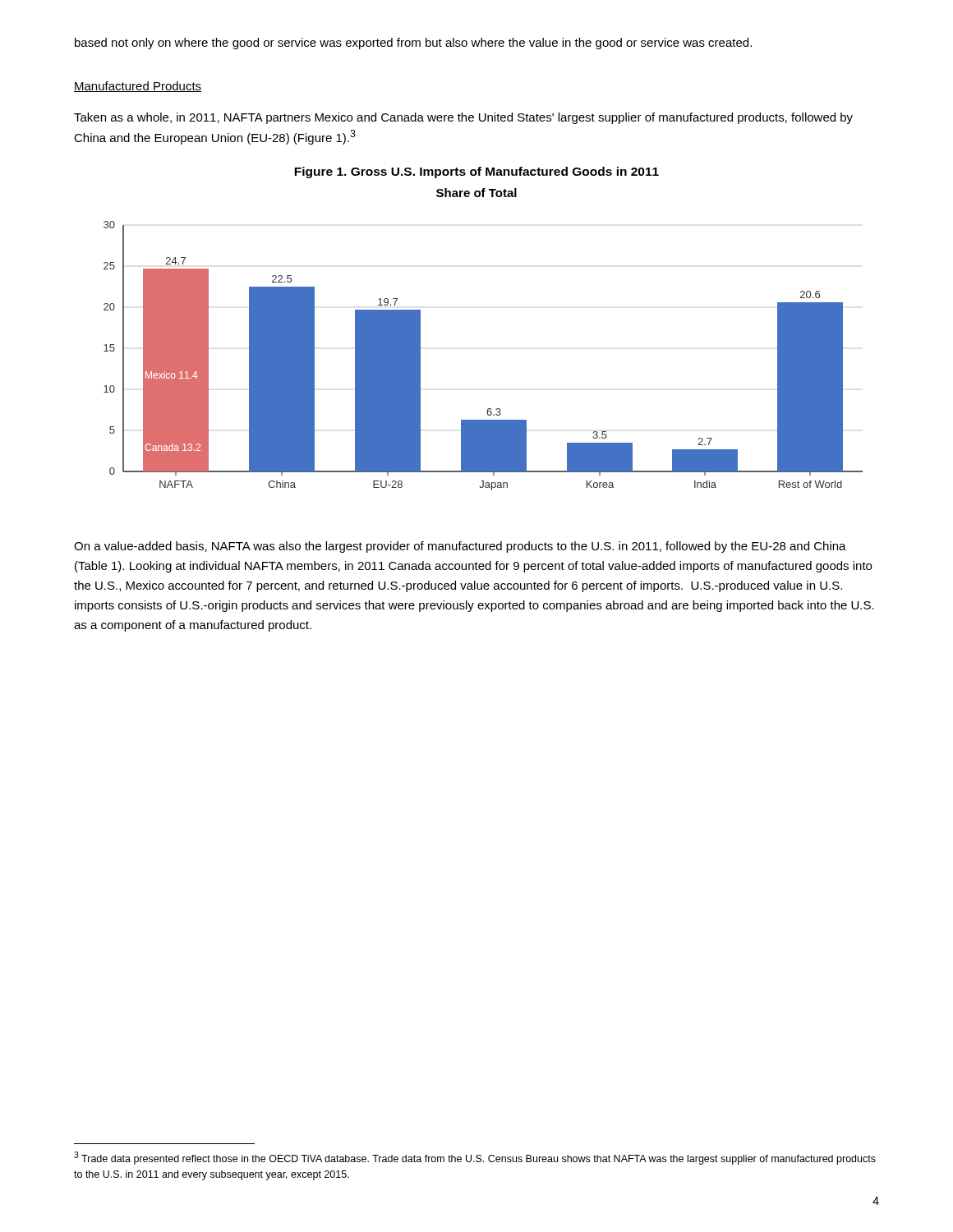Screen dimensions: 1232x953
Task: Find the block on this page that starts "3 Trade data presented reflect those"
Action: click(475, 1166)
